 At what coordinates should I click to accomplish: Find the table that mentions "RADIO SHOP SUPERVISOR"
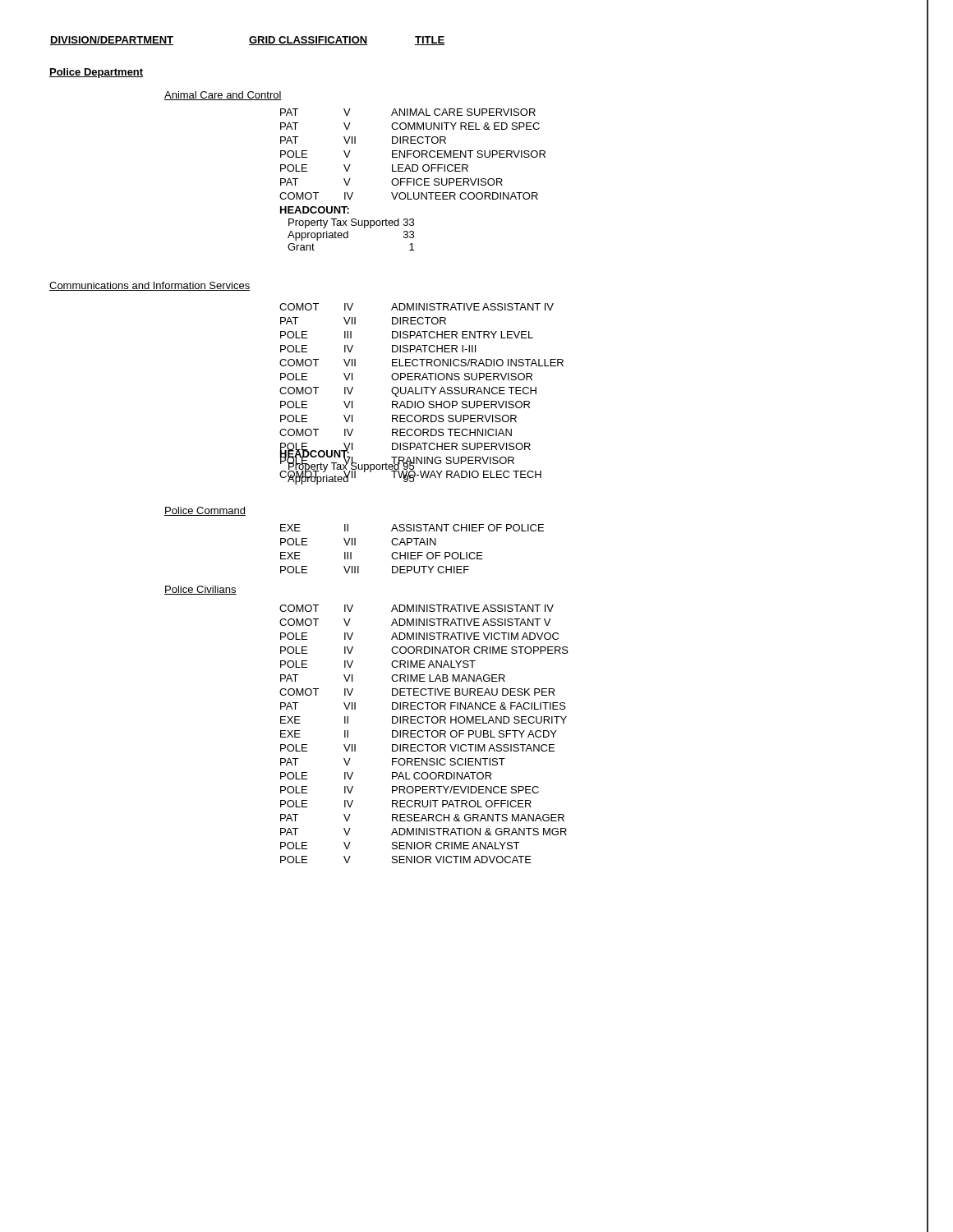[x=422, y=391]
